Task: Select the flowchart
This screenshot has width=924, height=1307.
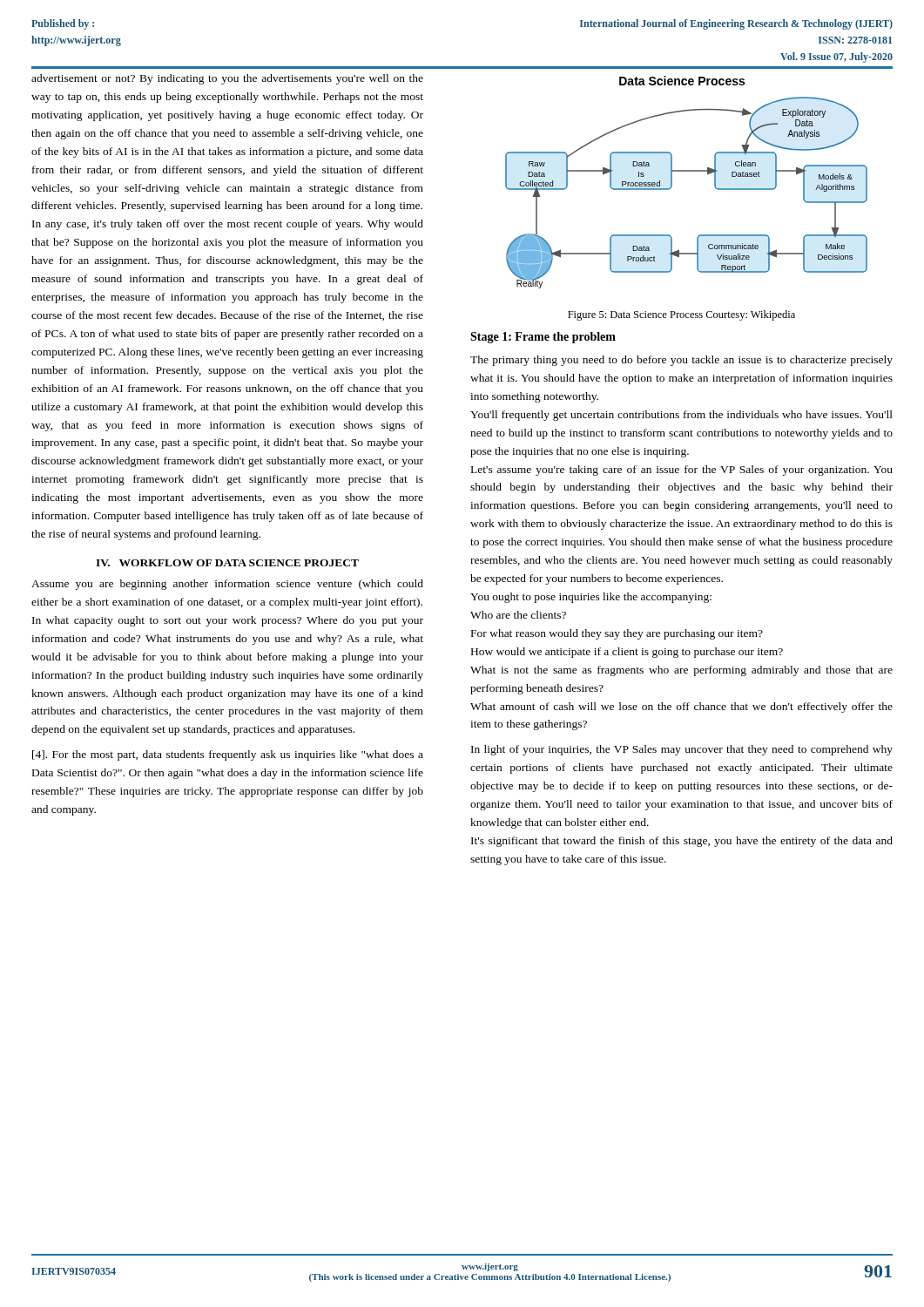Action: point(681,187)
